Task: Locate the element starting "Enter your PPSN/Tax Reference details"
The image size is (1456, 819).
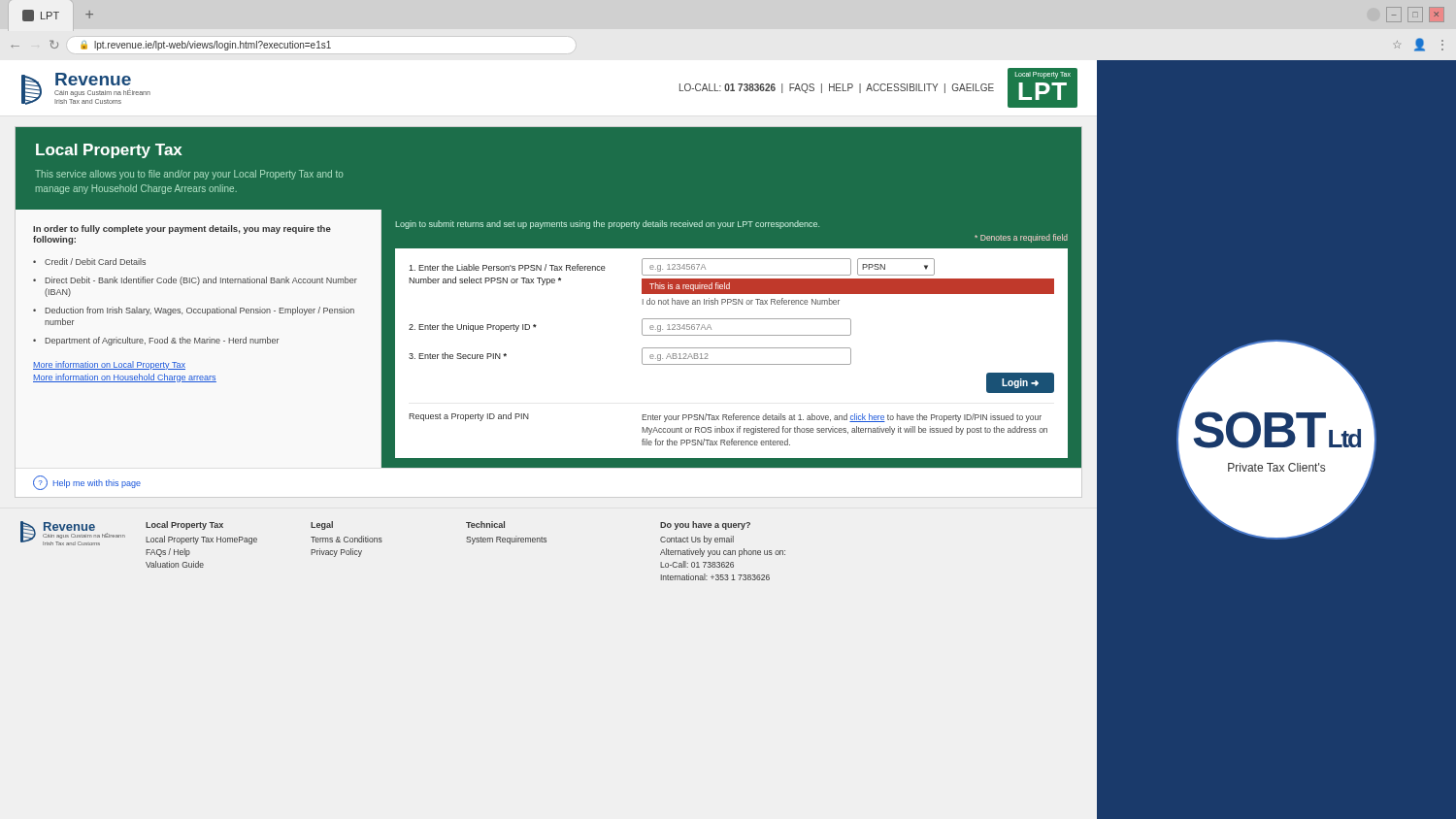Action: (x=845, y=430)
